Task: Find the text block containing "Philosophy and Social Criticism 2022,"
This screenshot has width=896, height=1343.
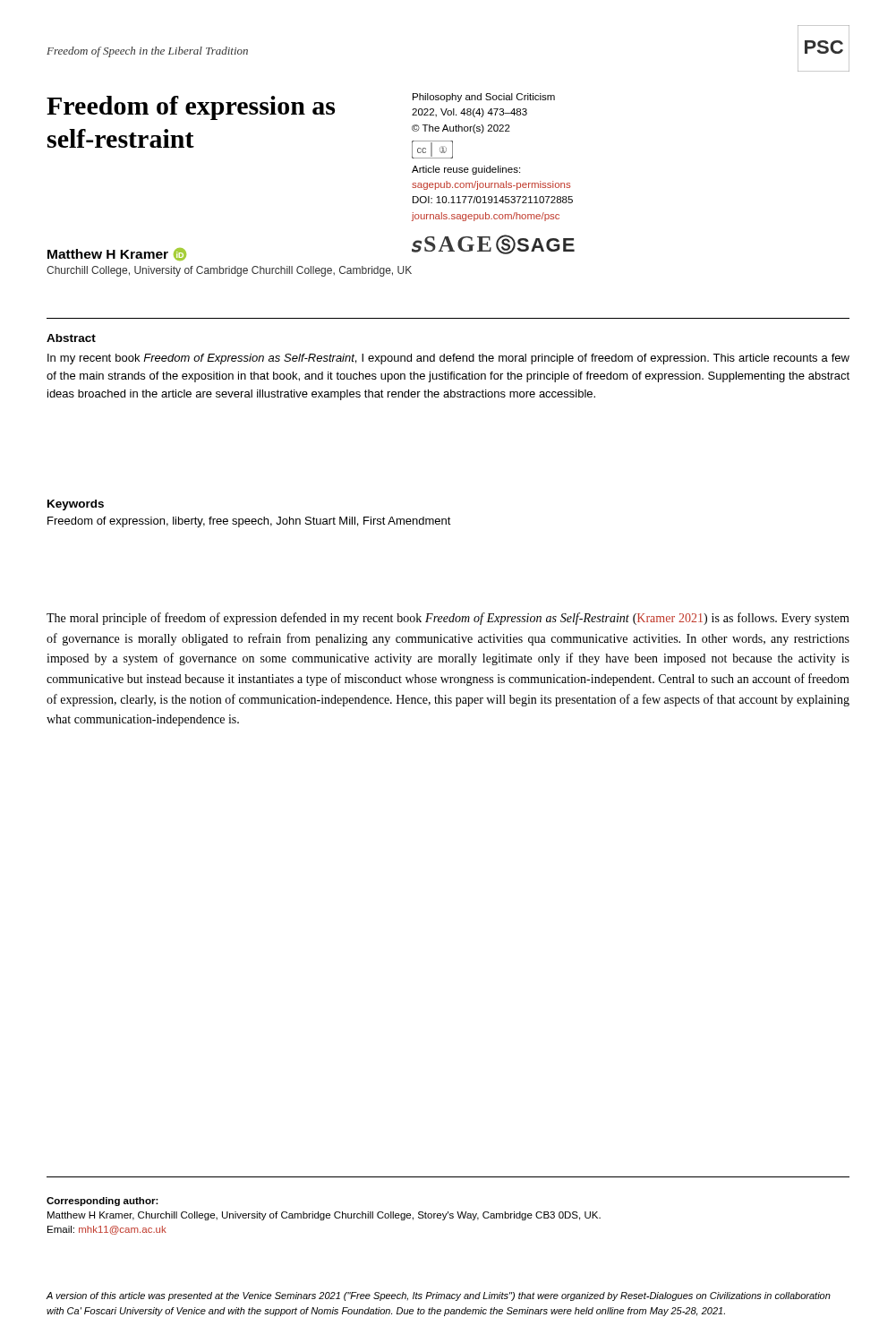Action: [x=484, y=98]
